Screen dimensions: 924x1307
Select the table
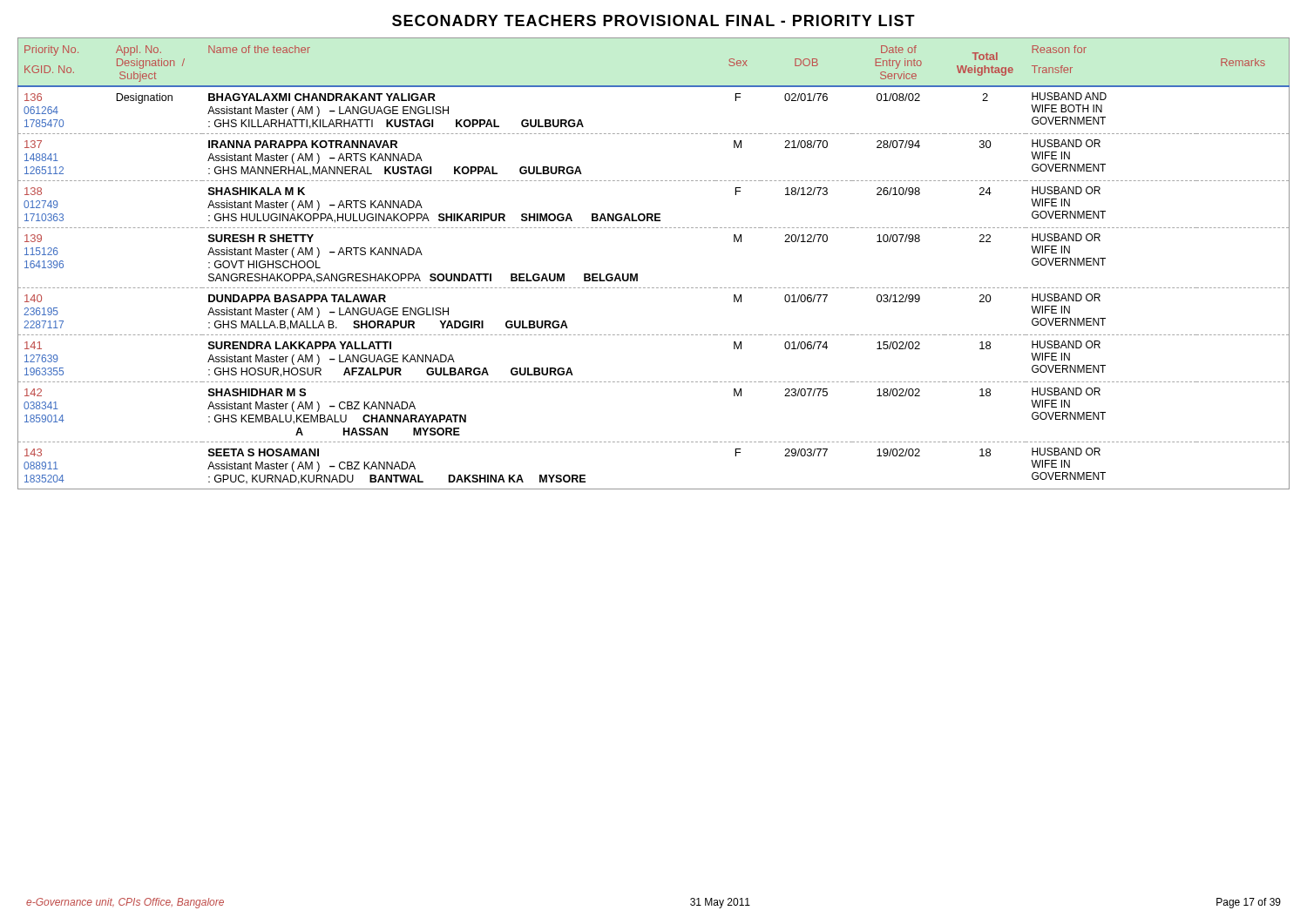(x=654, y=263)
